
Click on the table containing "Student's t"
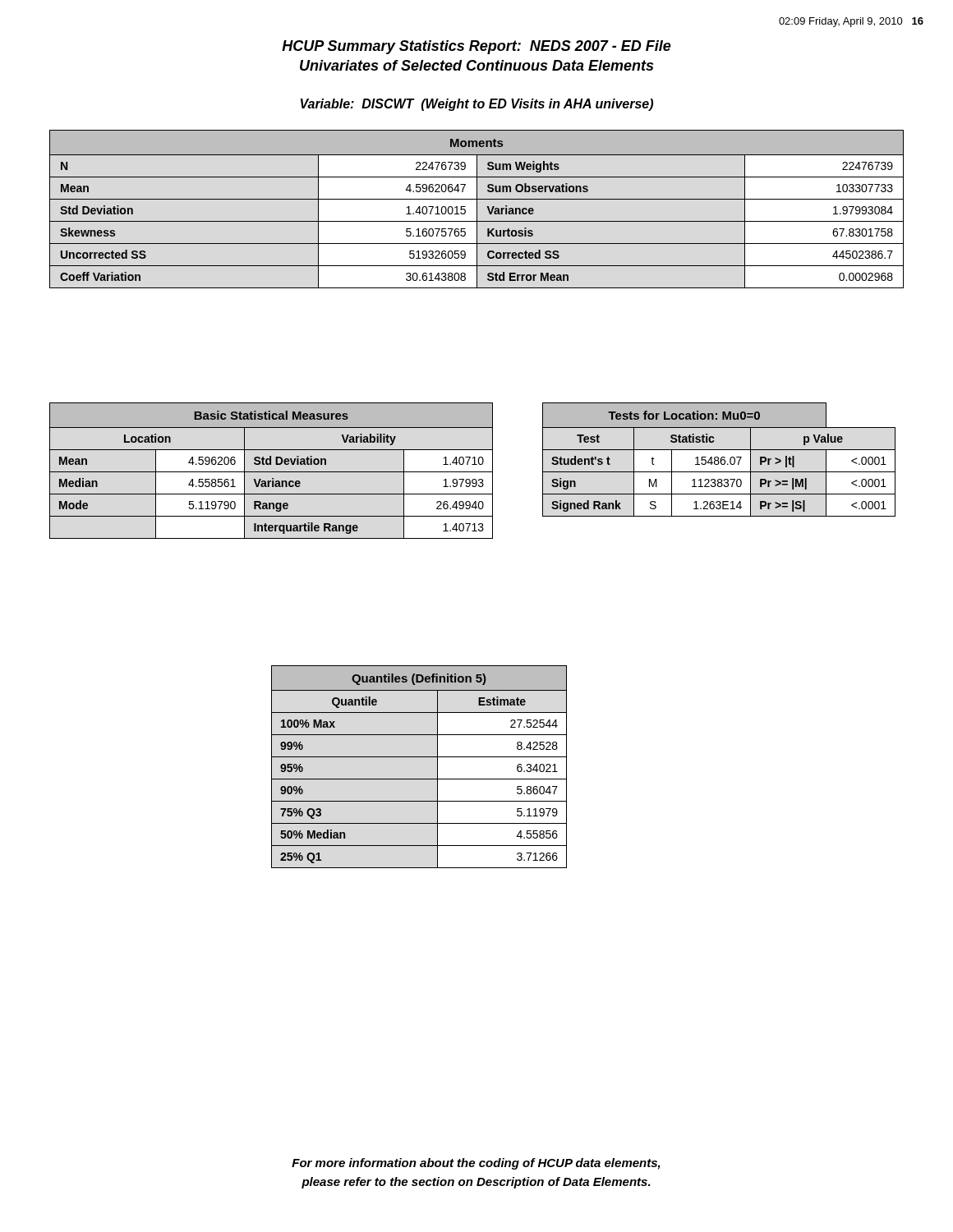(719, 460)
